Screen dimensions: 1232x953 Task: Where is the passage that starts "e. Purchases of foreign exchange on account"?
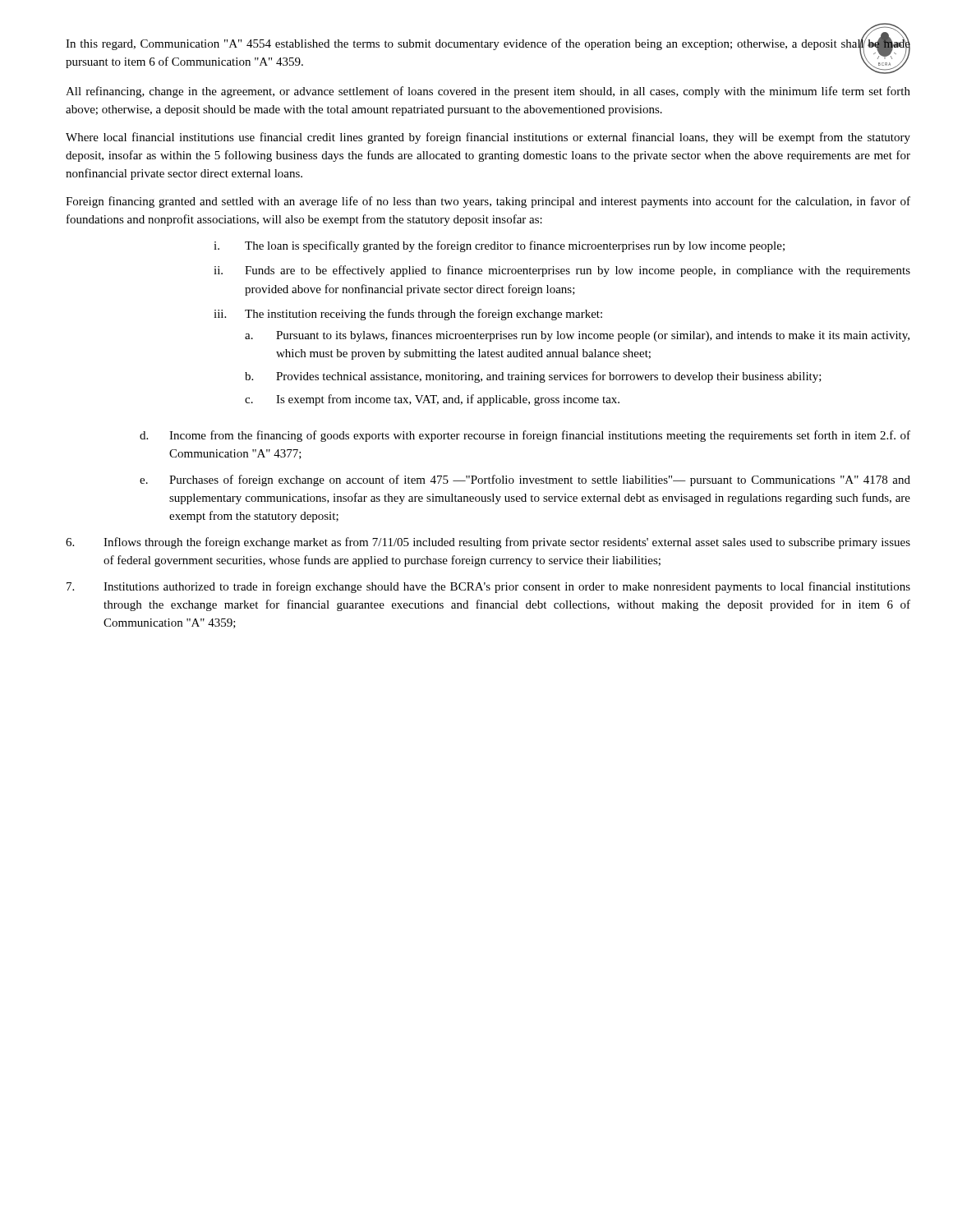525,498
